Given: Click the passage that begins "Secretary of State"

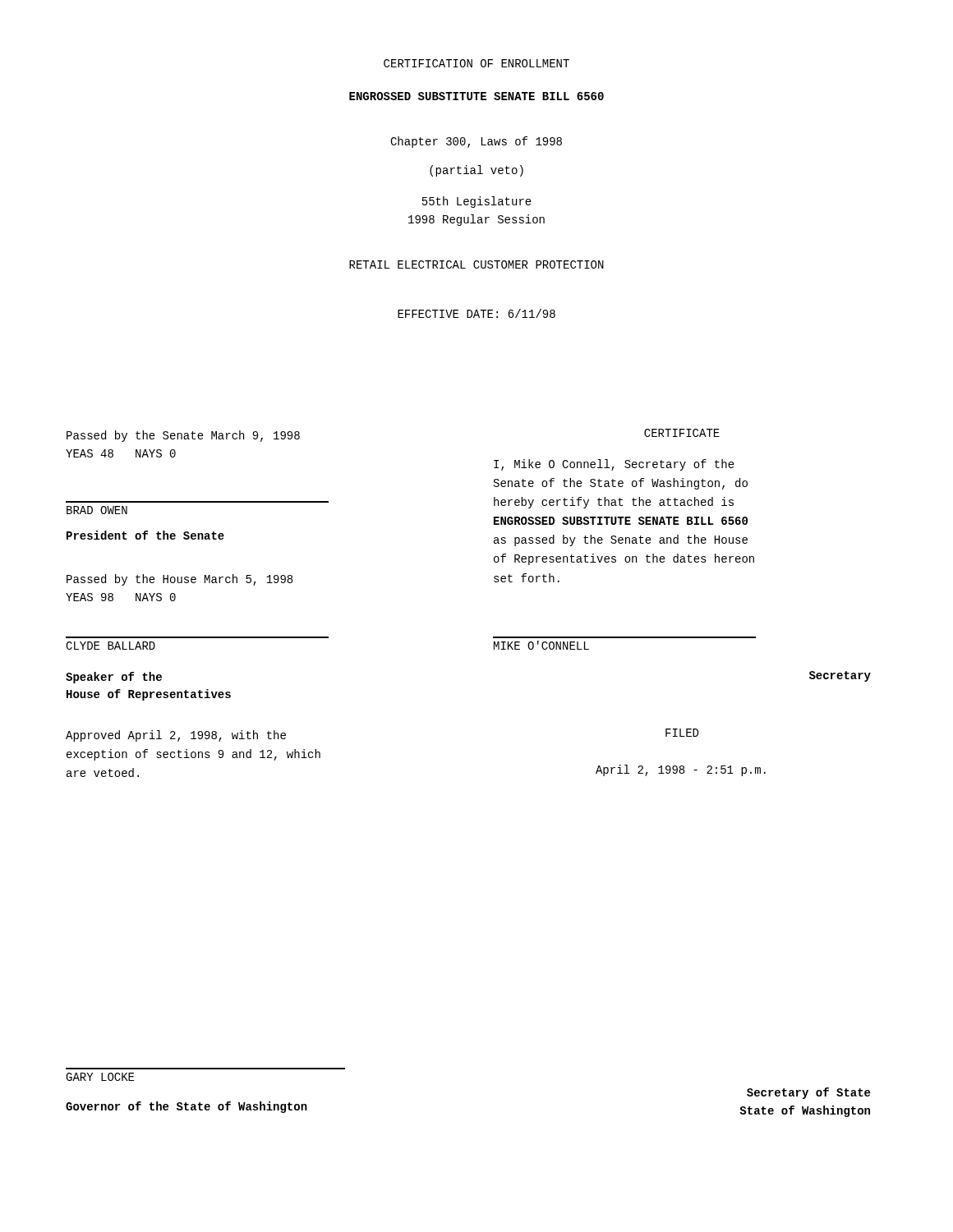Looking at the screenshot, I should pyautogui.click(x=805, y=1102).
